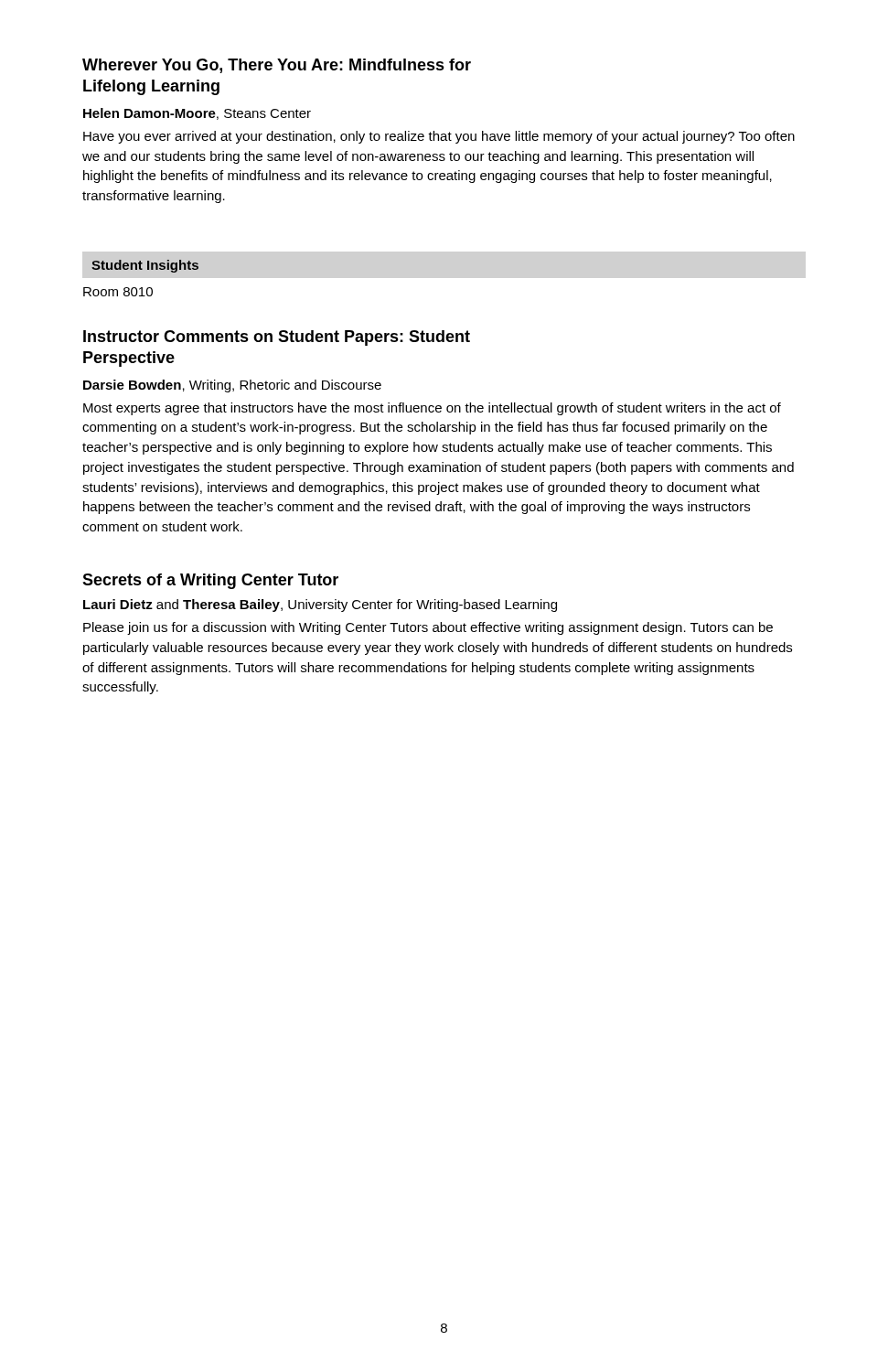Find the text block with the text "Please join us for a discussion with Writing"

438,657
